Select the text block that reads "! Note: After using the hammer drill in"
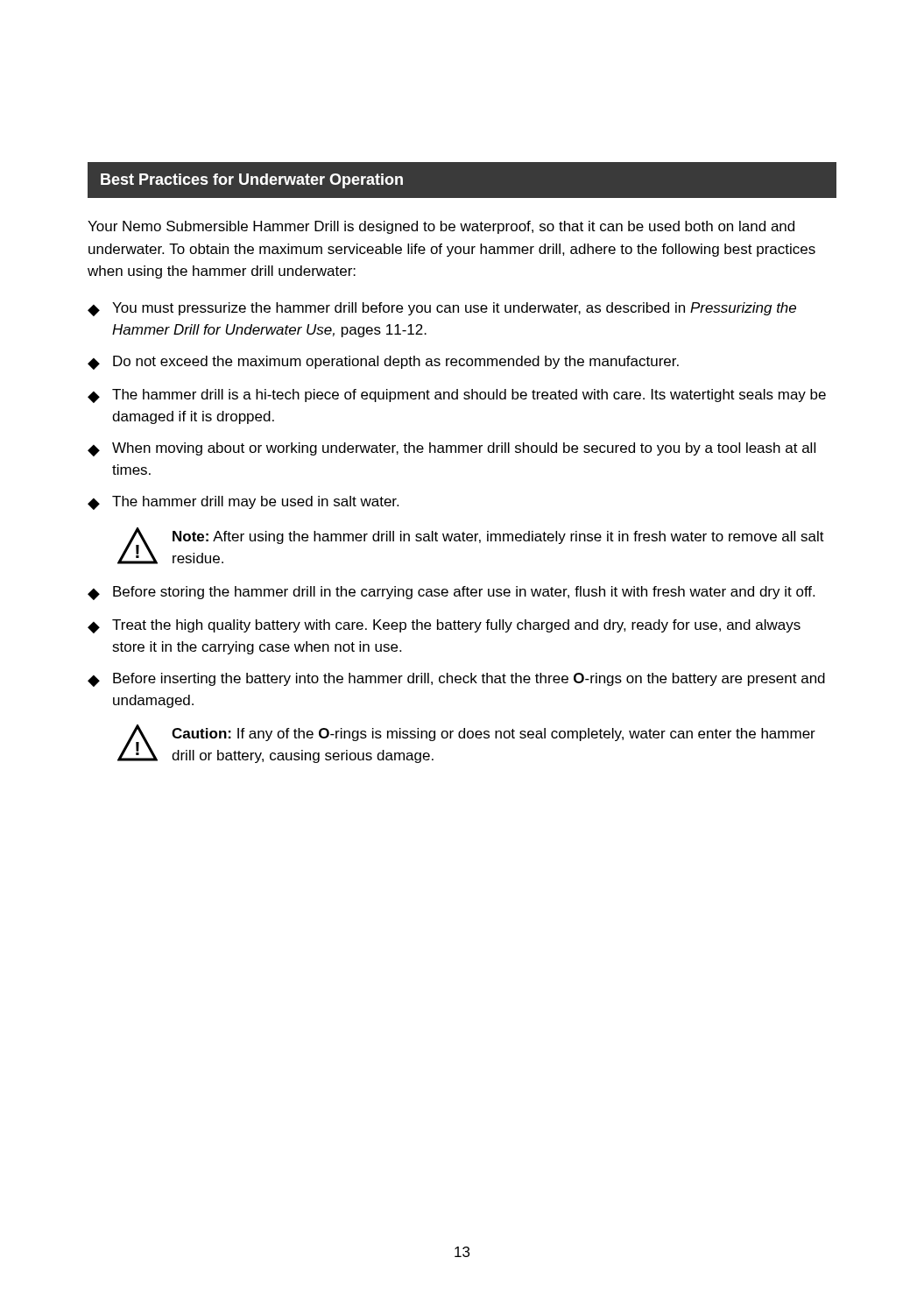Screen dimensions: 1314x924 tap(477, 548)
